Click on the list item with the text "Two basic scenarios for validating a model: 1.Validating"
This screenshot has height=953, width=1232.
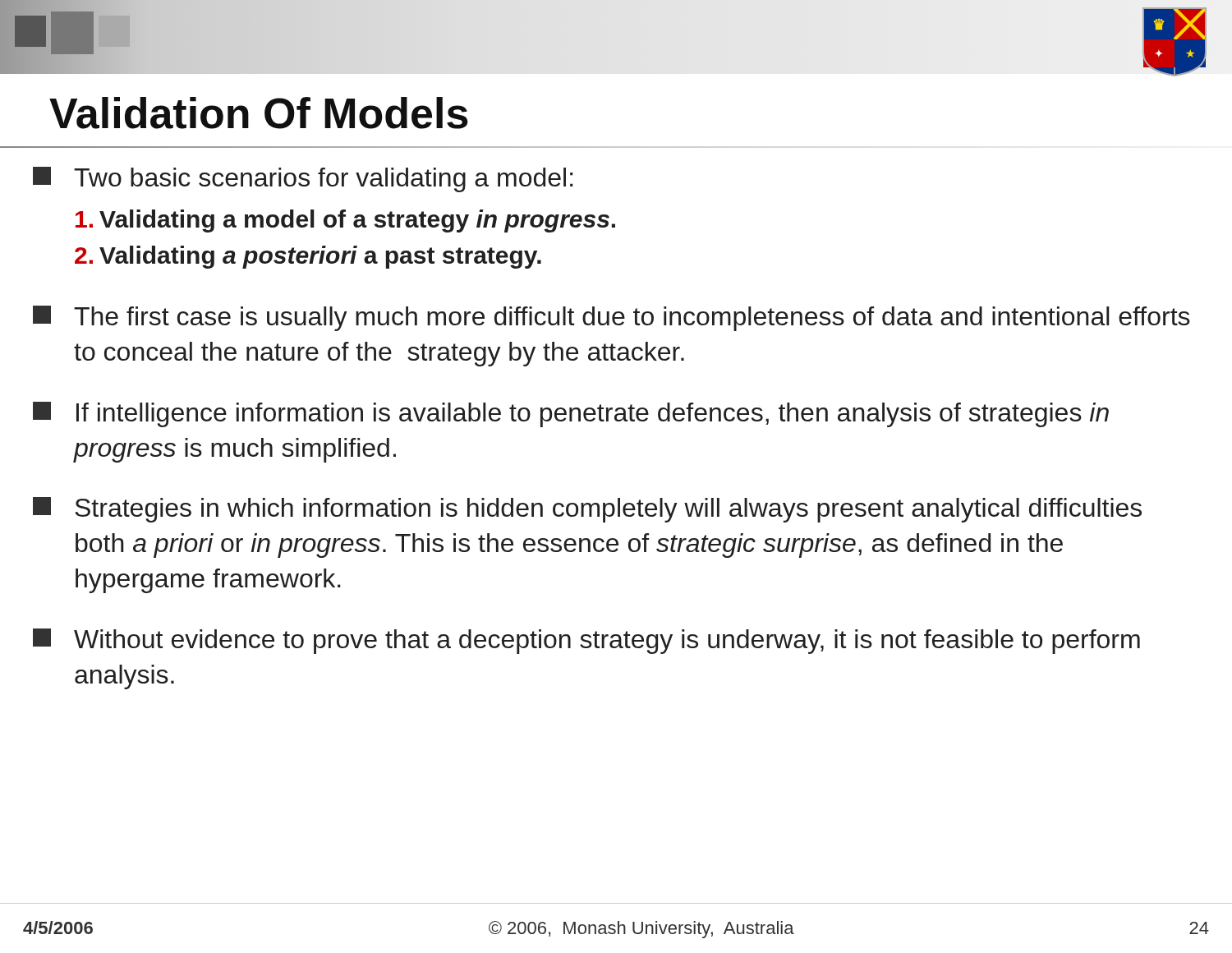coord(616,217)
